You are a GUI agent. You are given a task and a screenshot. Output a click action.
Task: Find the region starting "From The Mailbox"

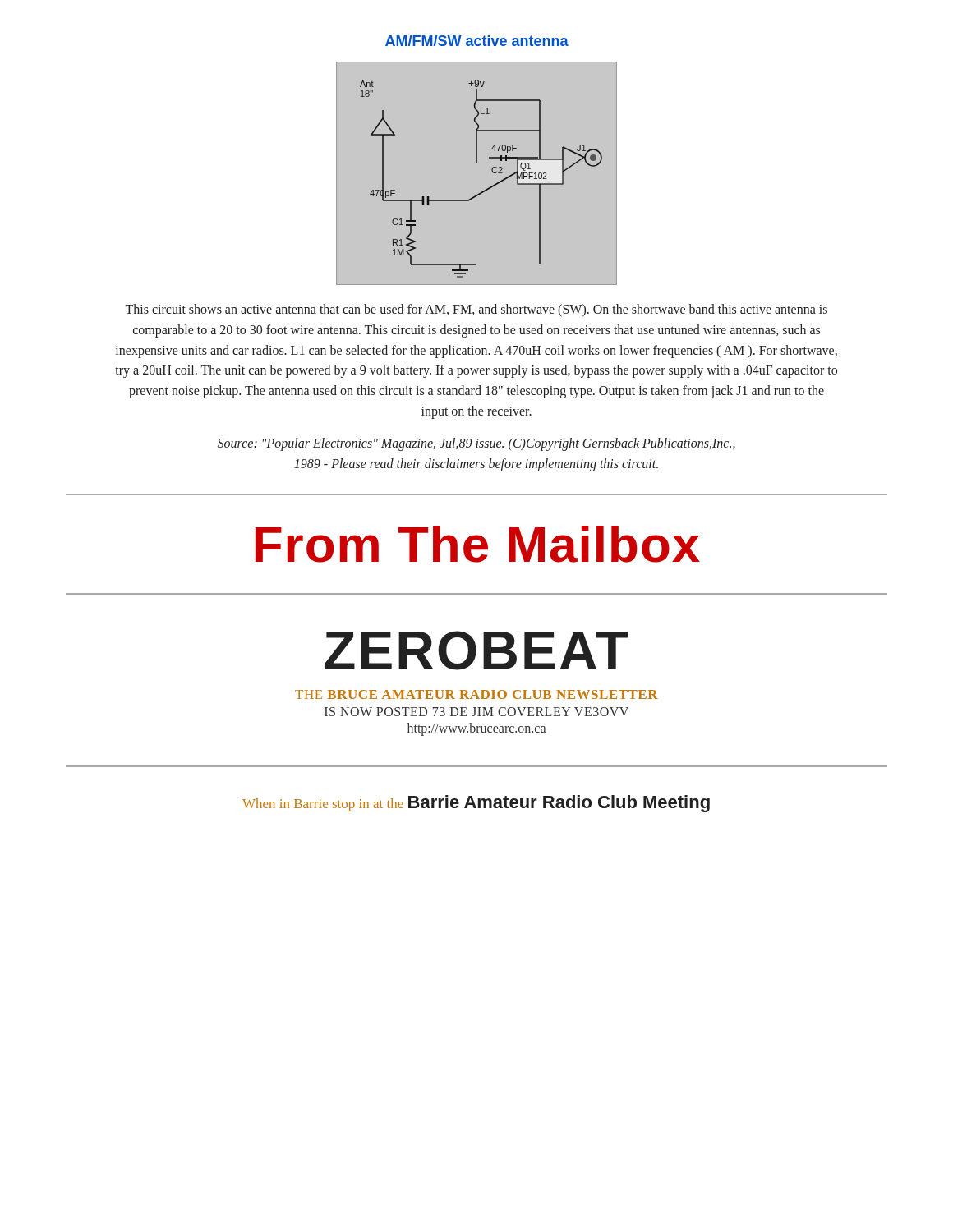point(476,544)
